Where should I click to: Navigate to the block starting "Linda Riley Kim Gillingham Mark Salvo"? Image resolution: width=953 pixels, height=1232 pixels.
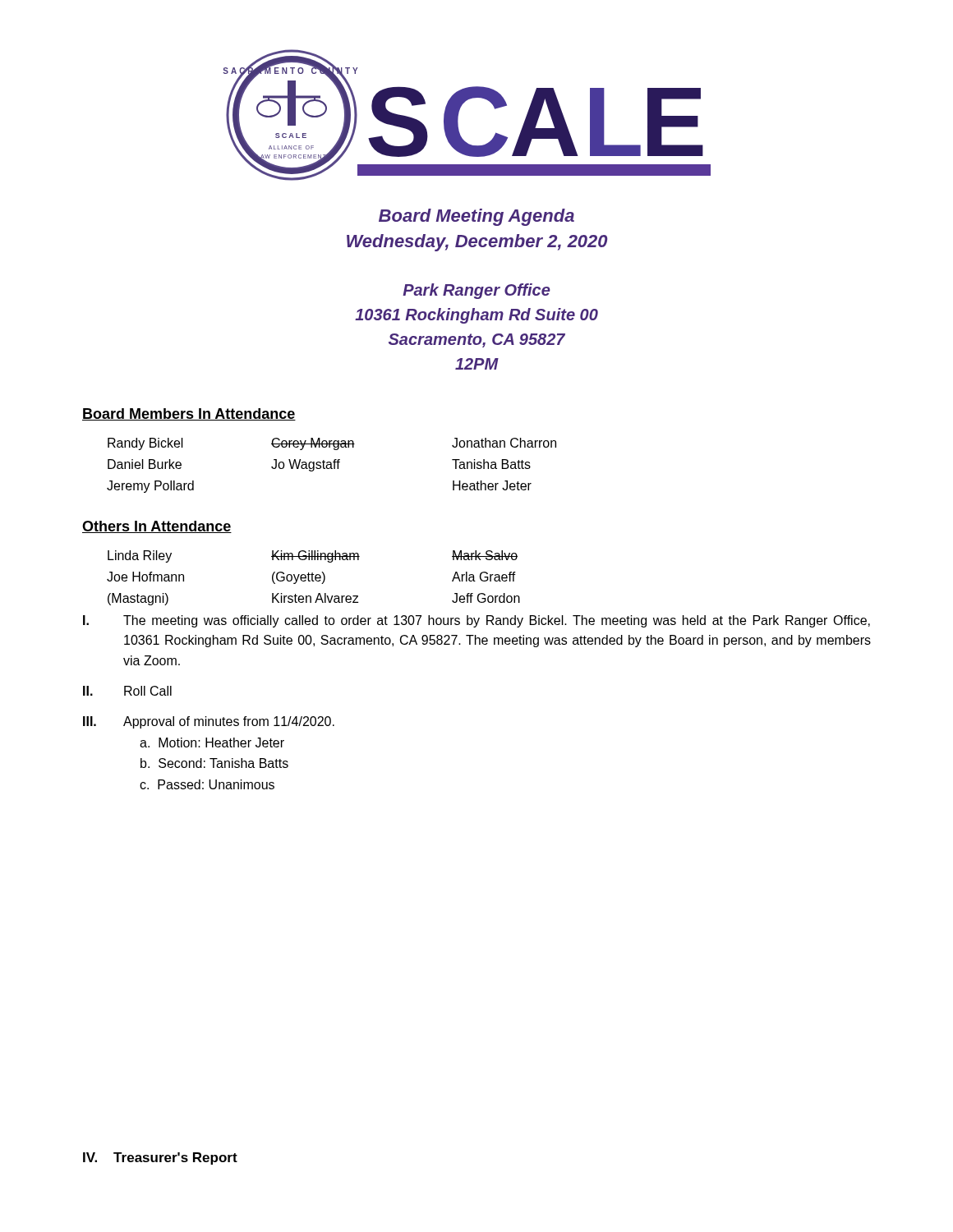pyautogui.click(x=489, y=577)
